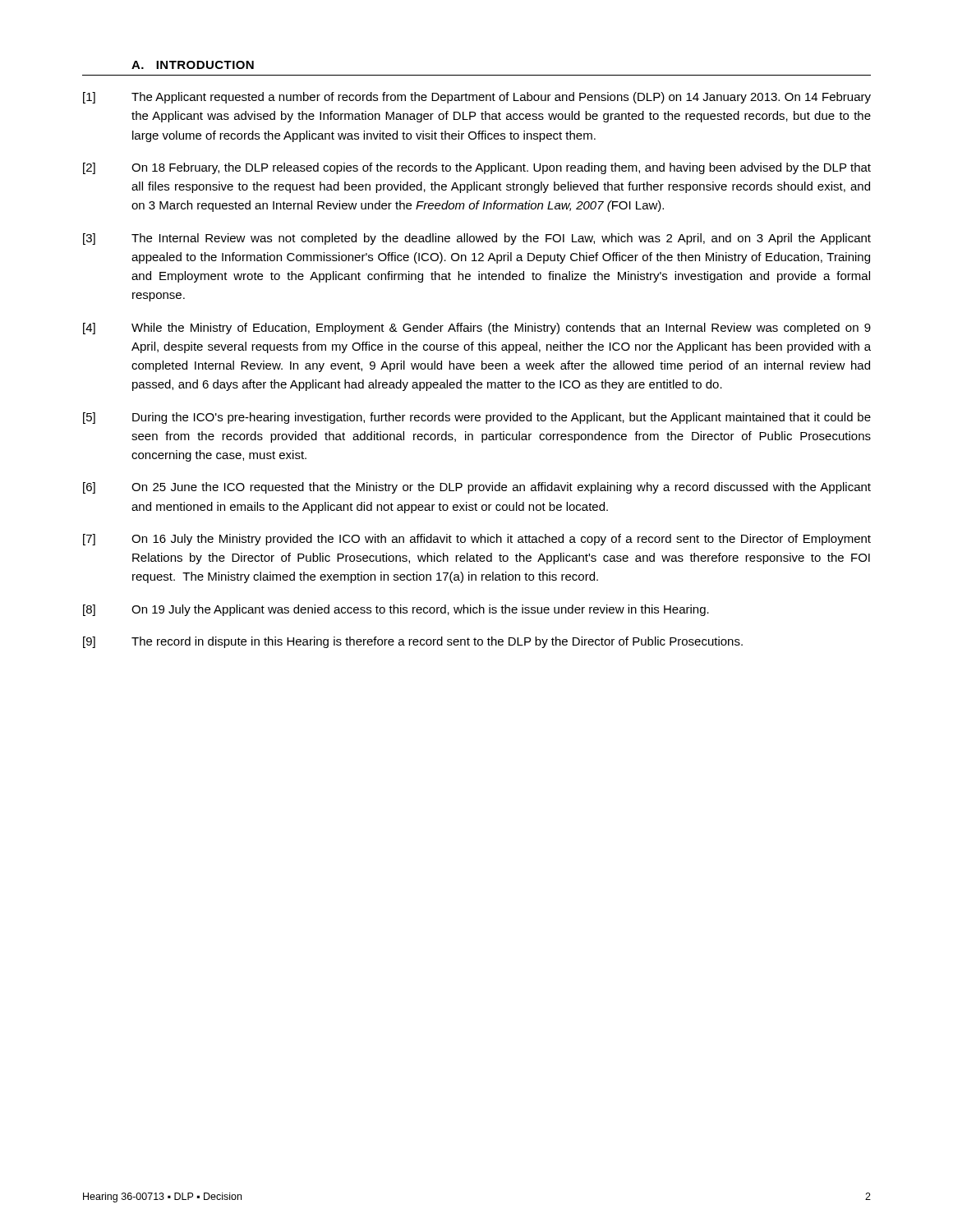Locate the passage starting "[1] The Applicant"

click(x=476, y=116)
